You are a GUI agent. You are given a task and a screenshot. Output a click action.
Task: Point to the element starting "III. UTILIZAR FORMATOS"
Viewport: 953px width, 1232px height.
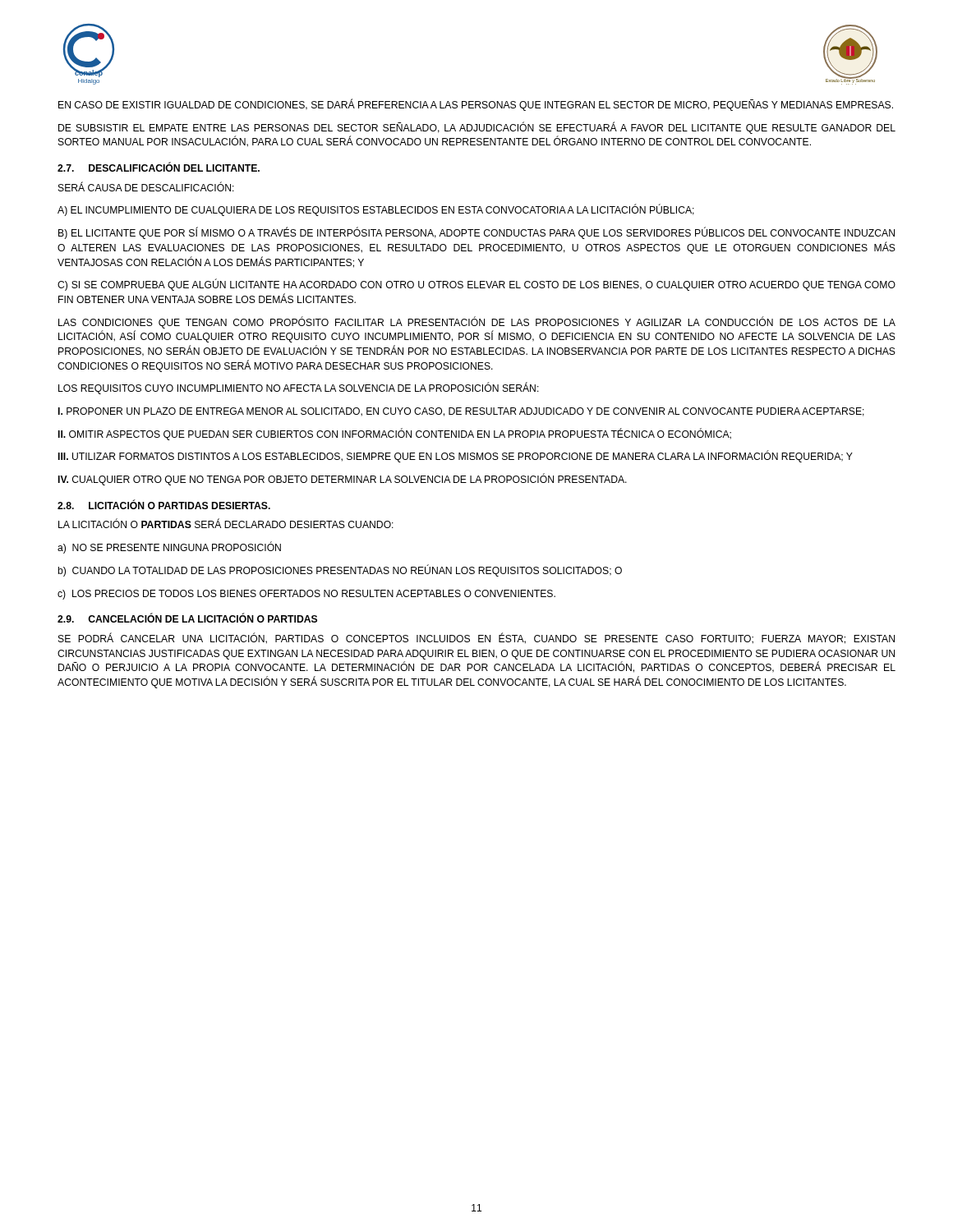[x=476, y=458]
